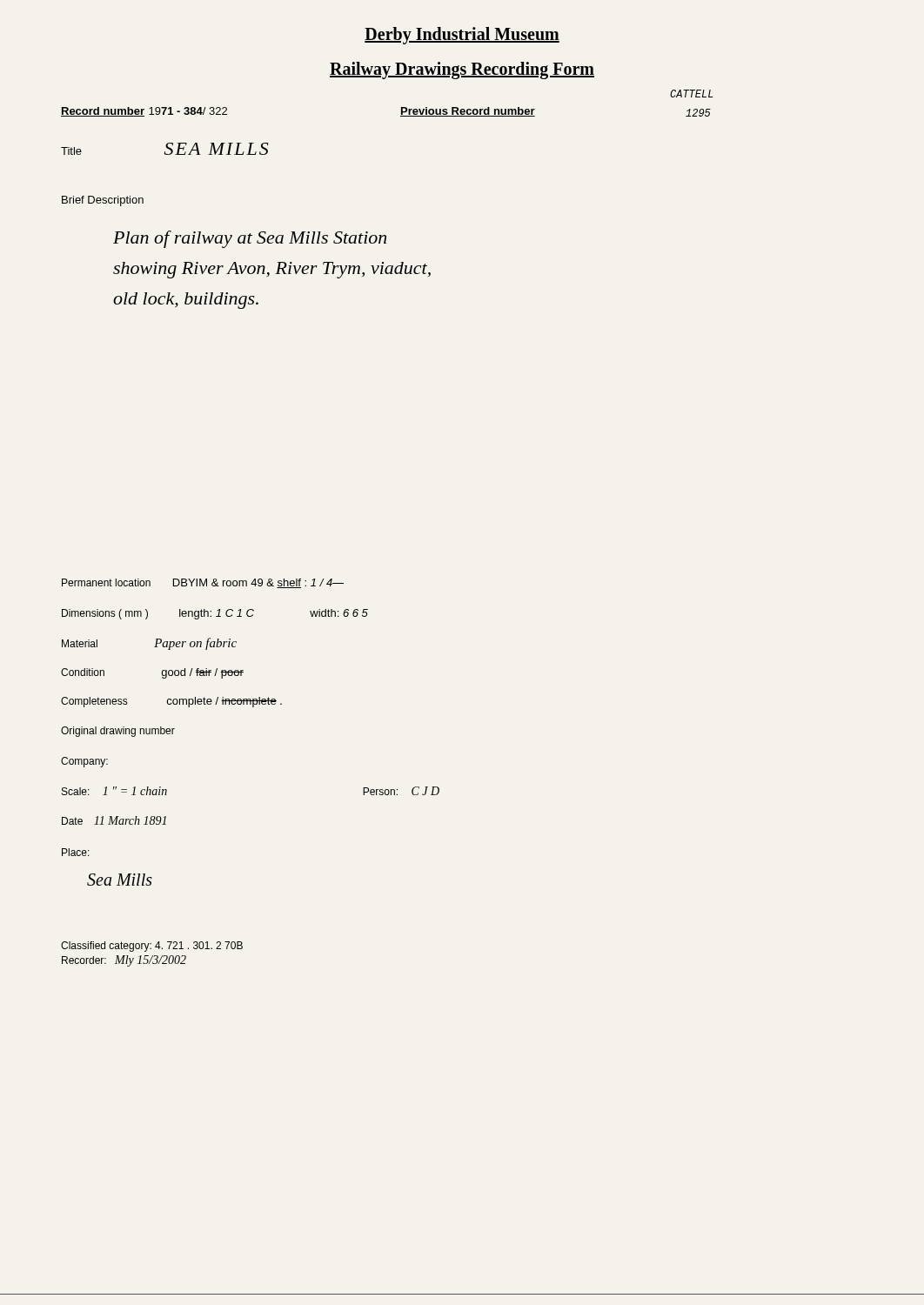Screen dimensions: 1305x924
Task: Navigate to the text starting "Scale: 1 ″ = 1"
Action: pos(74,790)
